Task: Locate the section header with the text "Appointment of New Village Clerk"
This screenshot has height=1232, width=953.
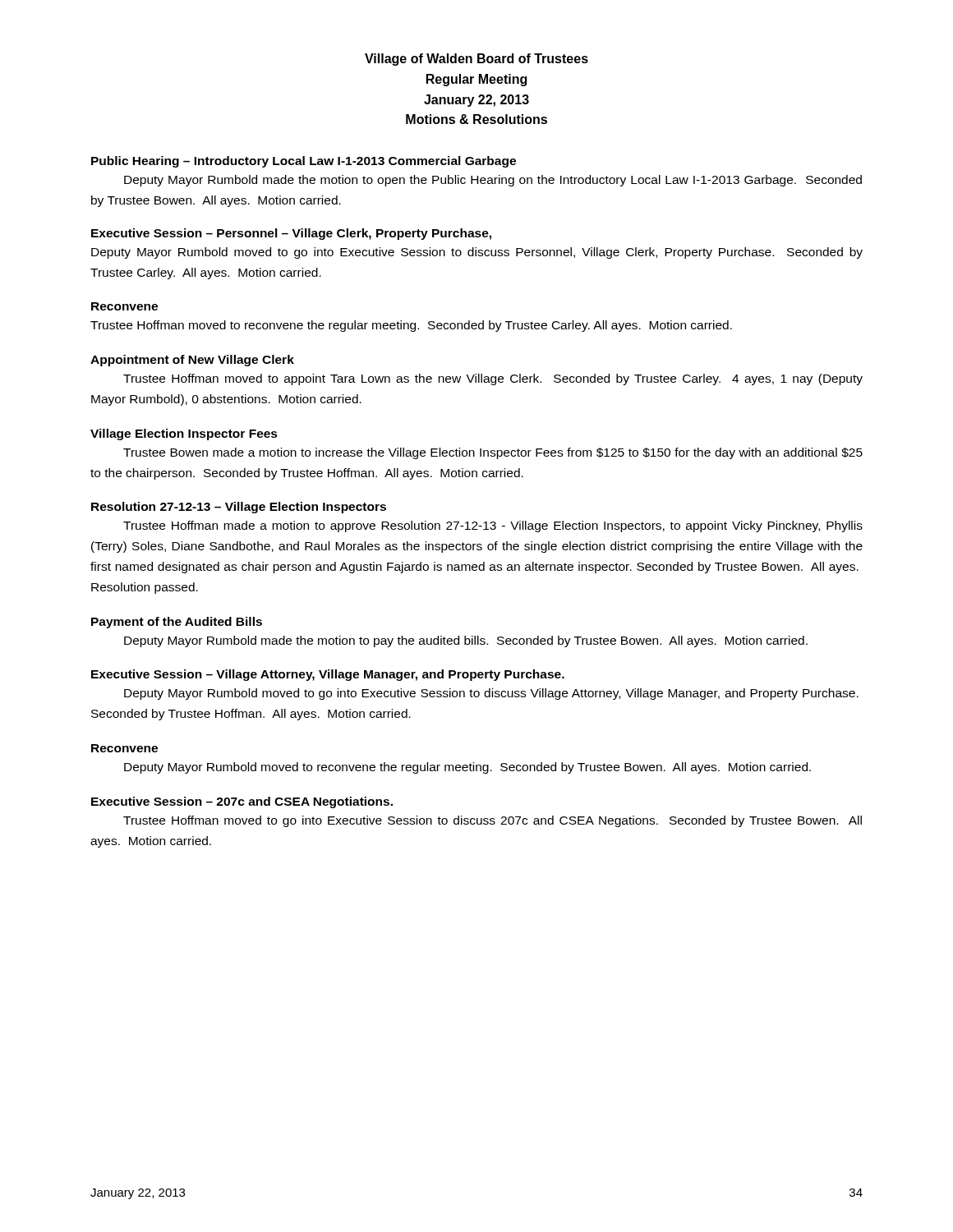Action: click(x=192, y=359)
